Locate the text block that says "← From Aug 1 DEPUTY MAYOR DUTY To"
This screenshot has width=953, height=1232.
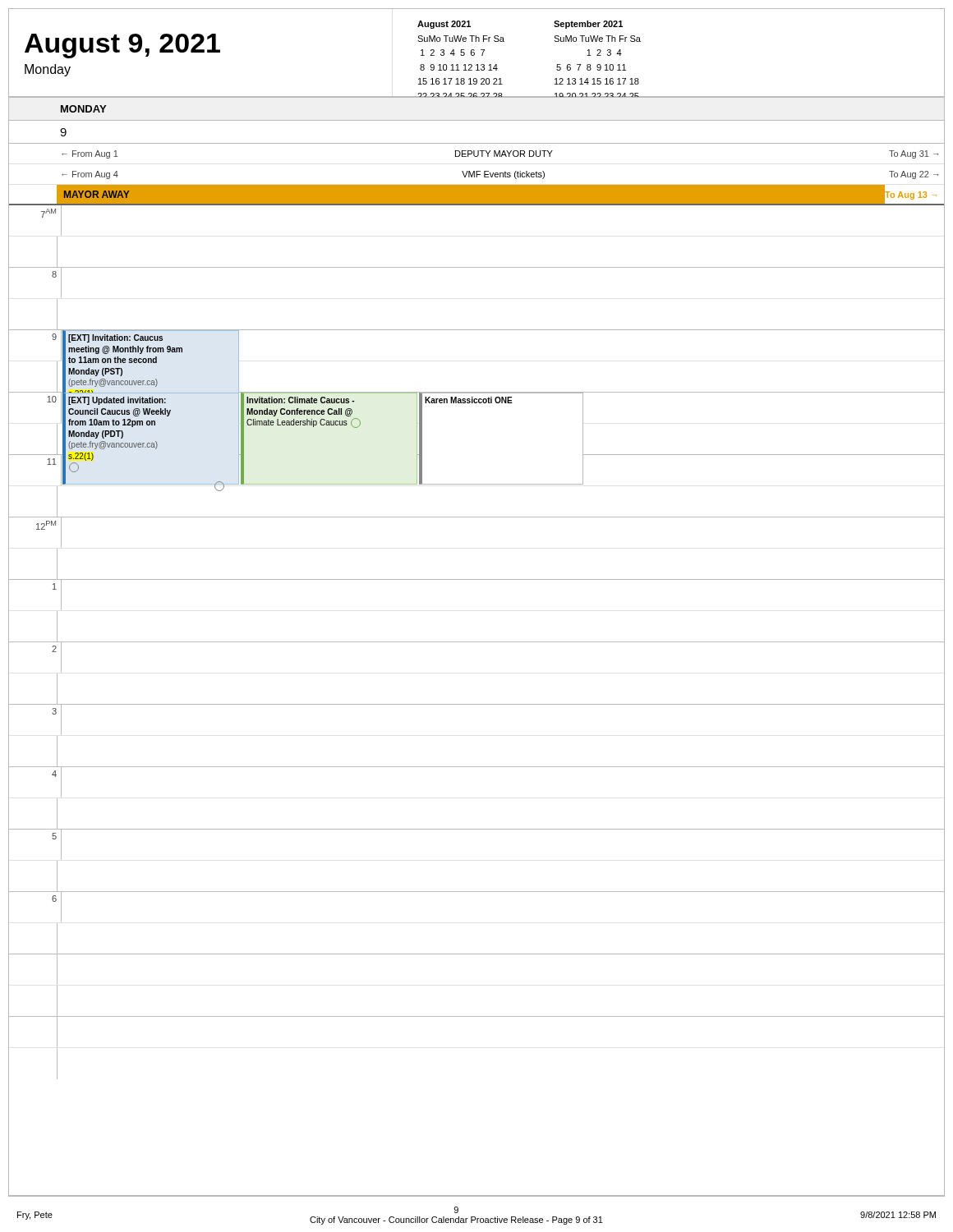coord(500,154)
